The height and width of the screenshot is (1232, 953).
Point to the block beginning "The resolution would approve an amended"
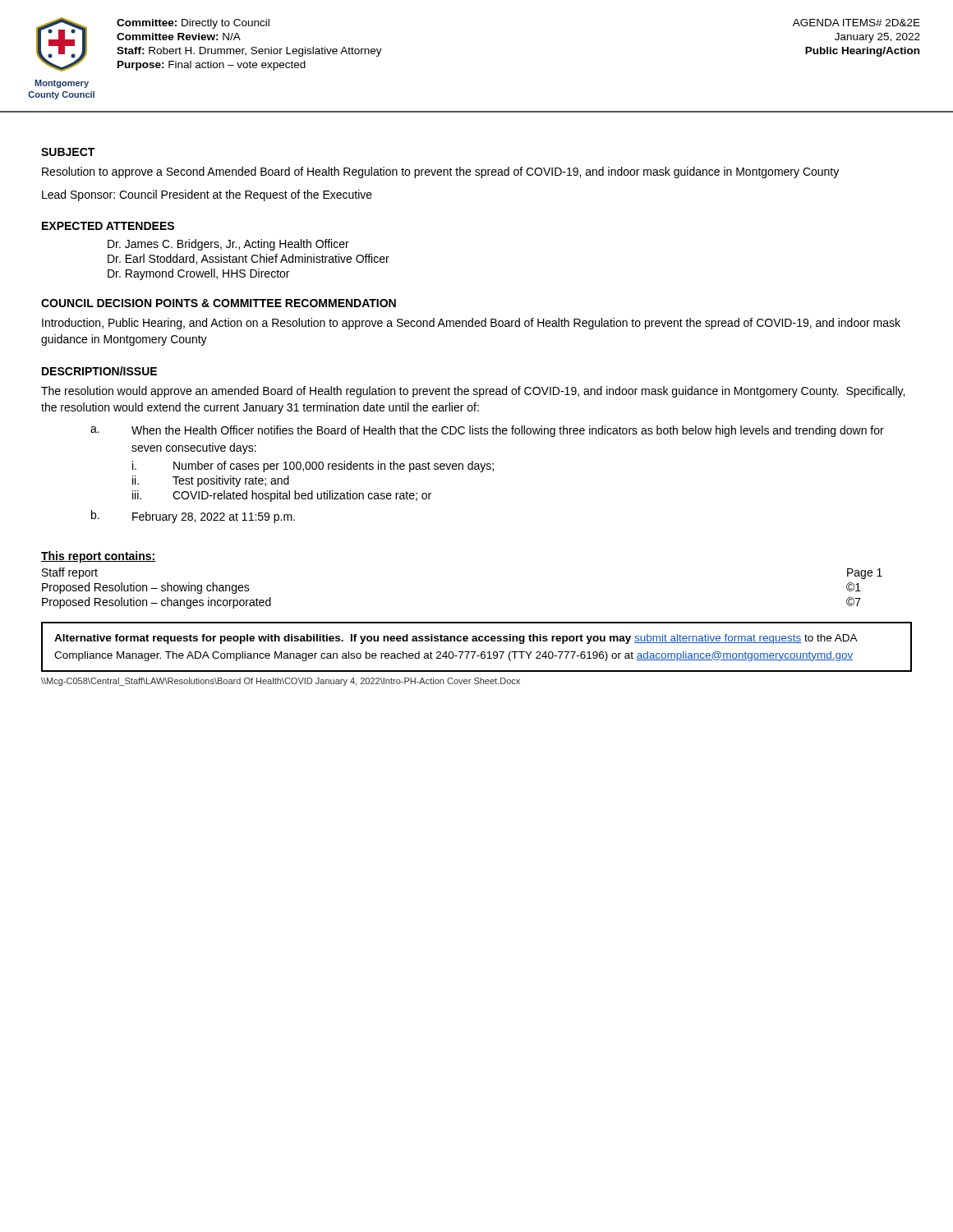pos(473,399)
